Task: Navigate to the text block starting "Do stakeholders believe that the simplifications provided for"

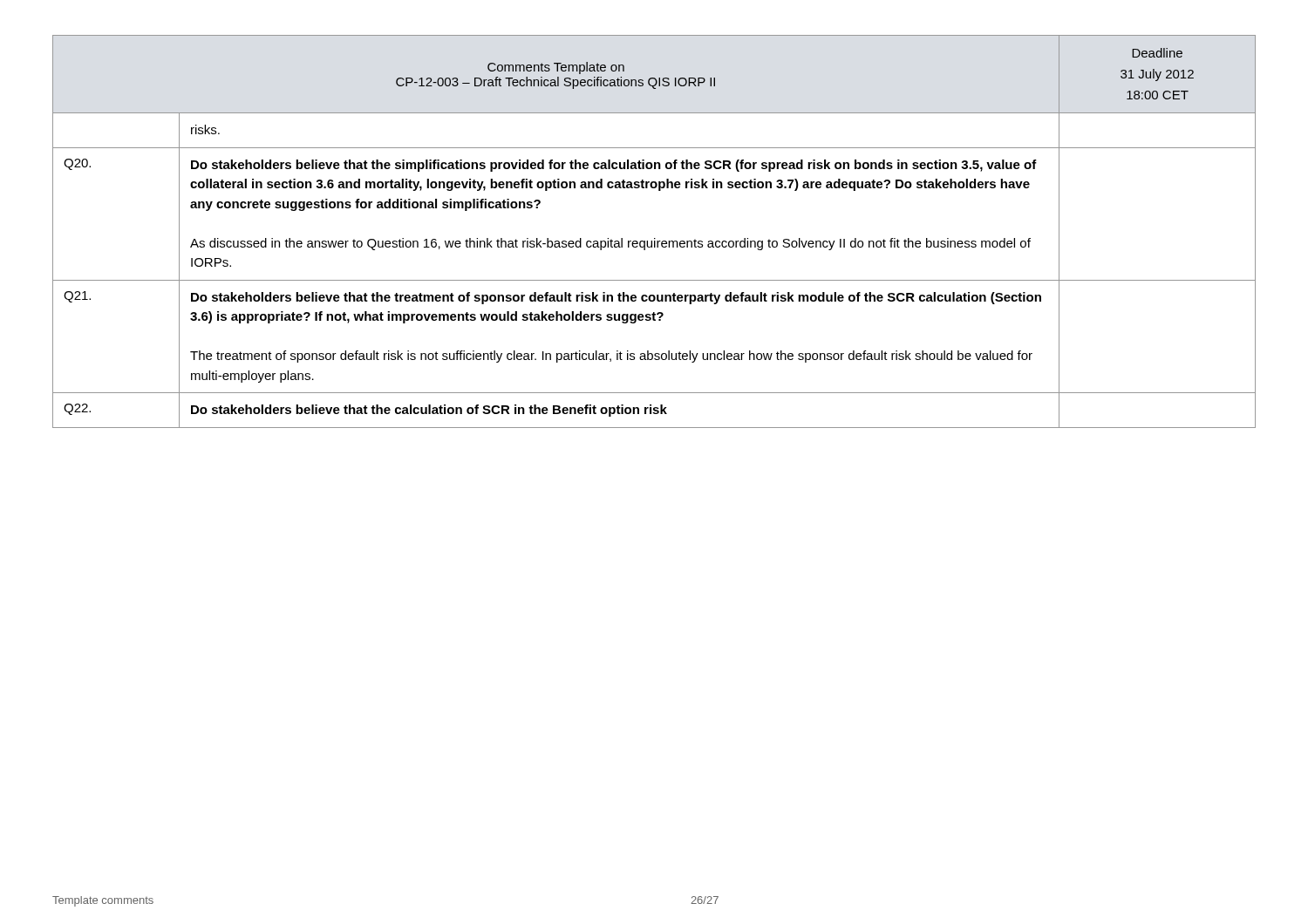Action: [614, 166]
